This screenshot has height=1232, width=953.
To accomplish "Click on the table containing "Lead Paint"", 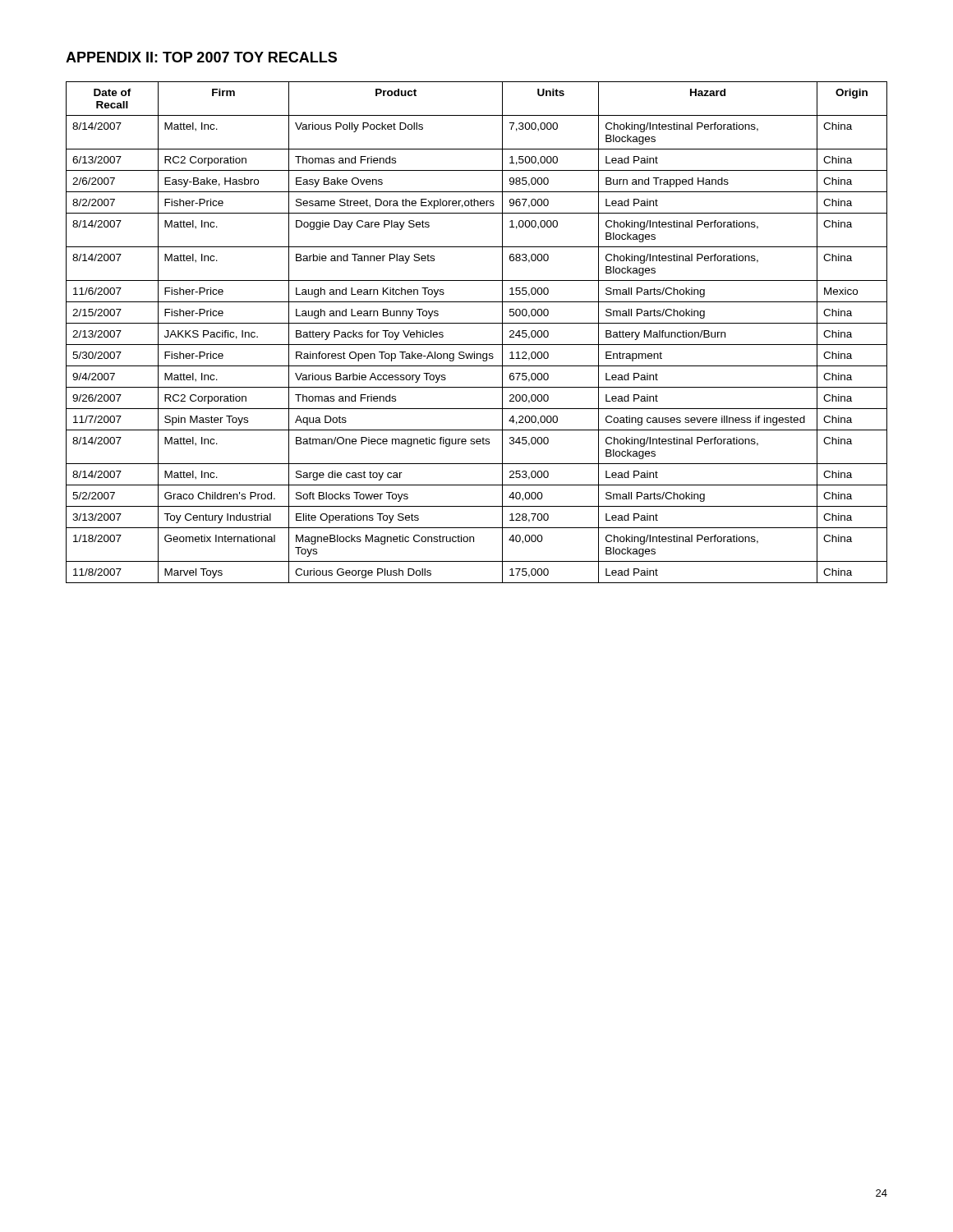I will (476, 332).
